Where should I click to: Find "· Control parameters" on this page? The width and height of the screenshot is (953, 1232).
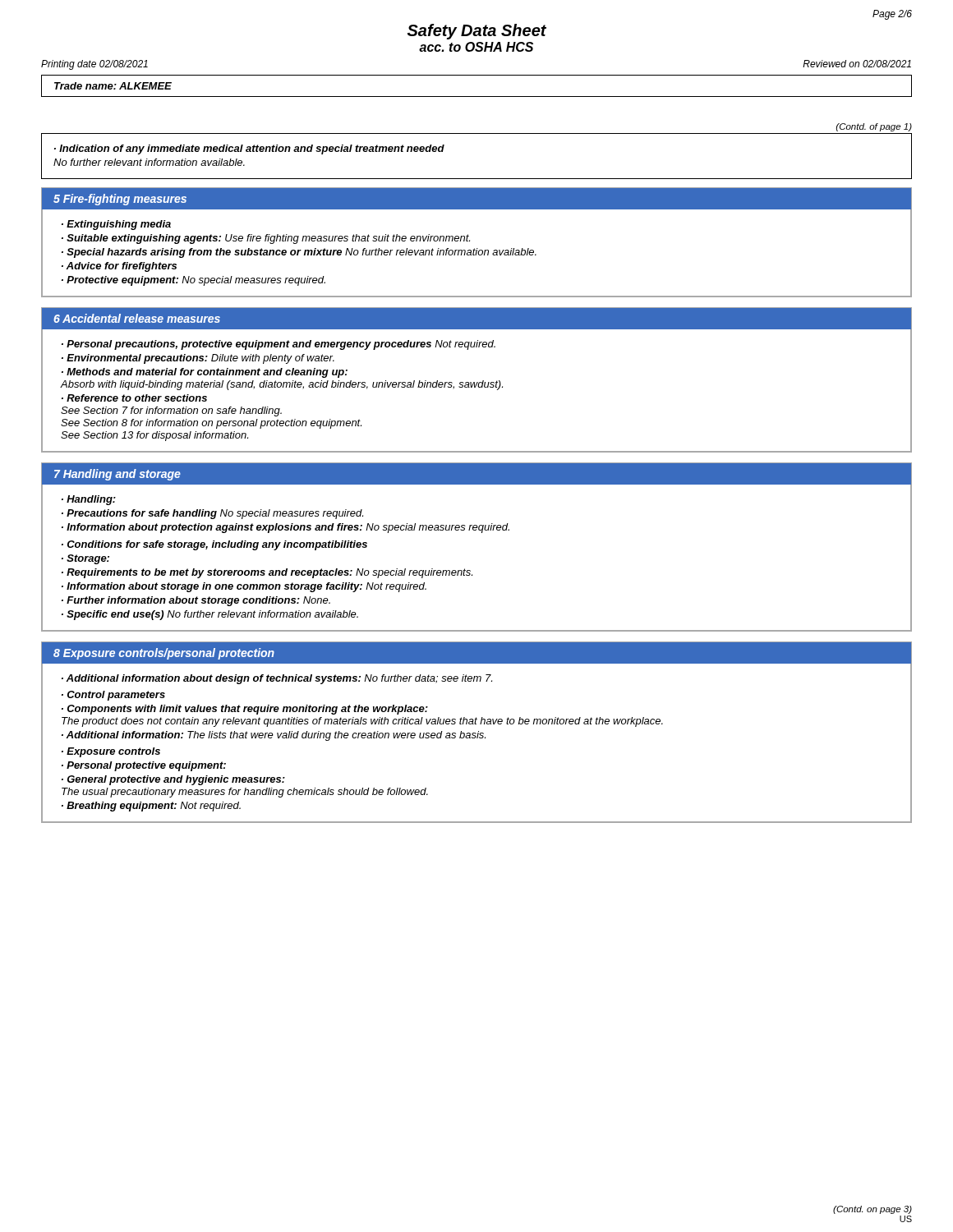pyautogui.click(x=113, y=694)
